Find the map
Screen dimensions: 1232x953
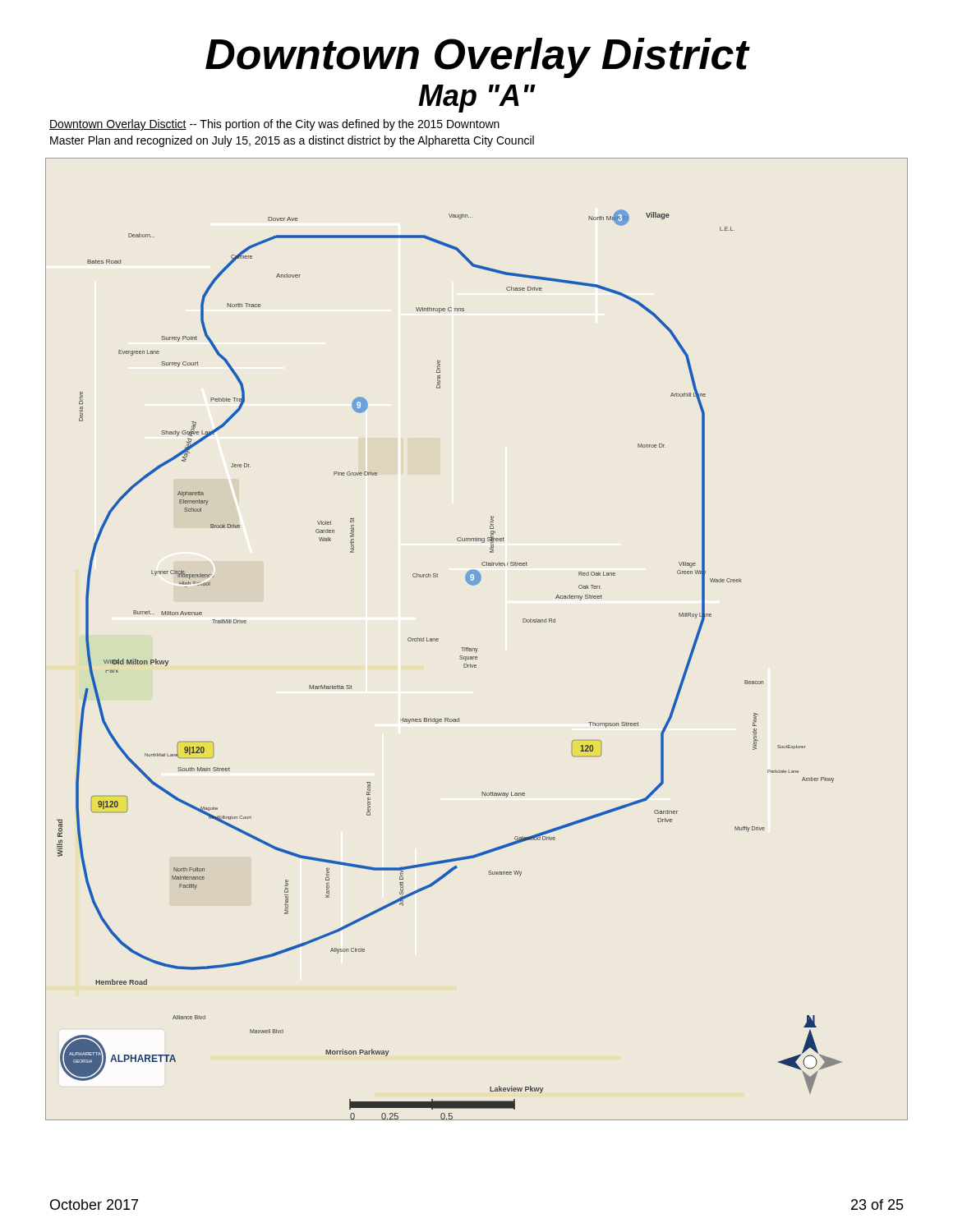(476, 639)
